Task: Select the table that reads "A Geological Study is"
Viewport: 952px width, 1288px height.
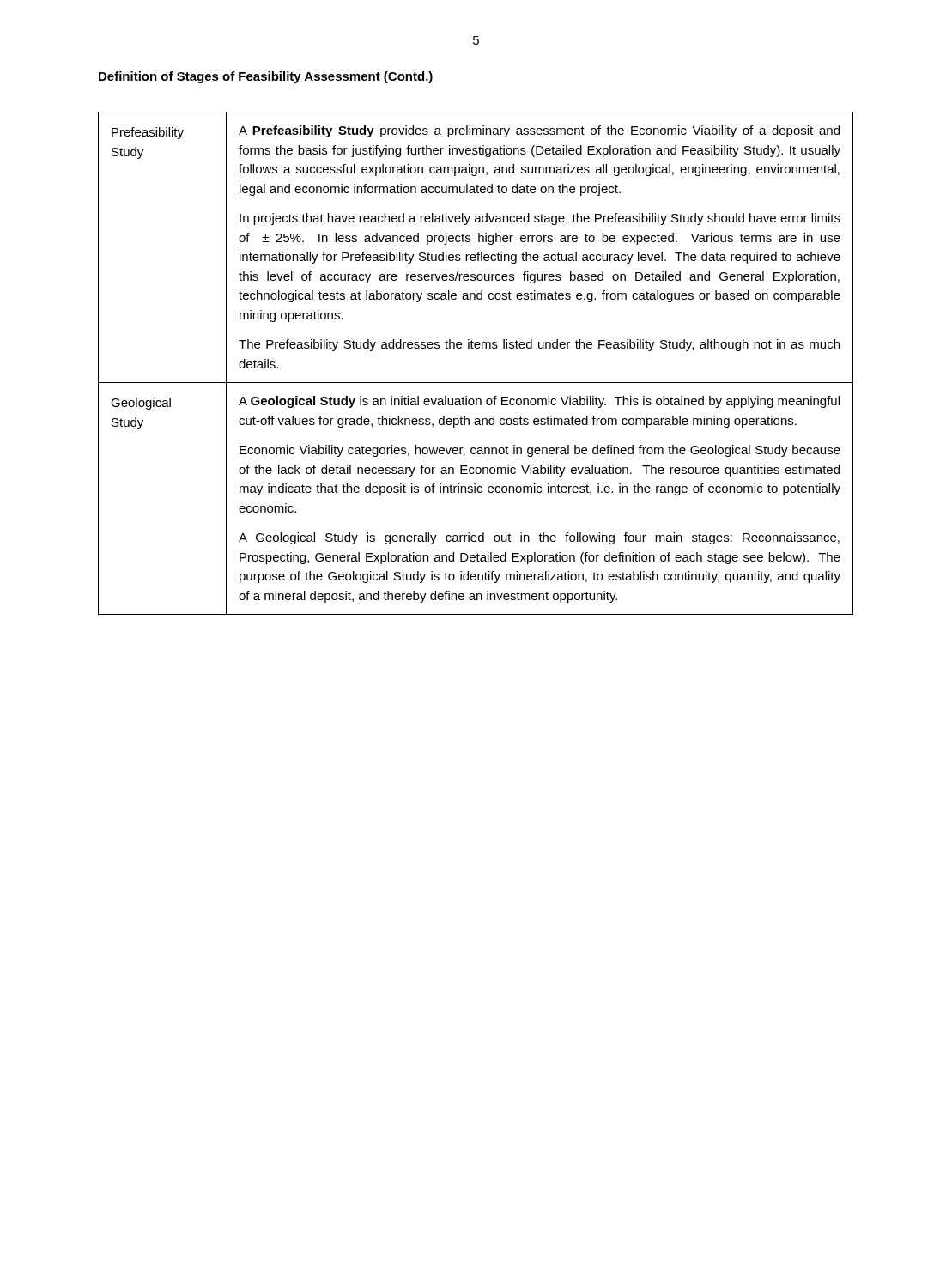Action: click(476, 363)
